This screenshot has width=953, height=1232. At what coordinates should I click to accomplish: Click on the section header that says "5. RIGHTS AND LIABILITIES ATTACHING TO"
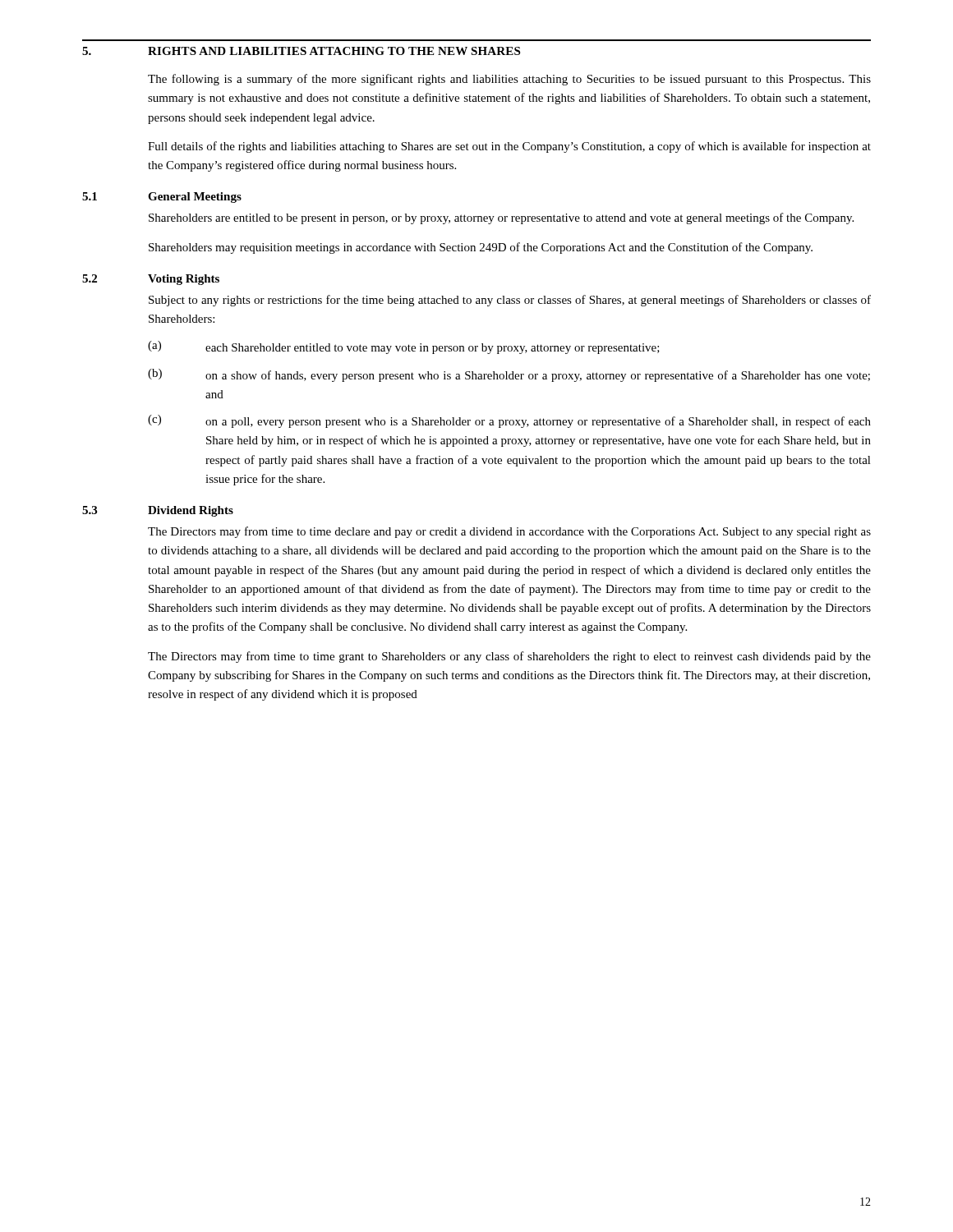pyautogui.click(x=301, y=51)
